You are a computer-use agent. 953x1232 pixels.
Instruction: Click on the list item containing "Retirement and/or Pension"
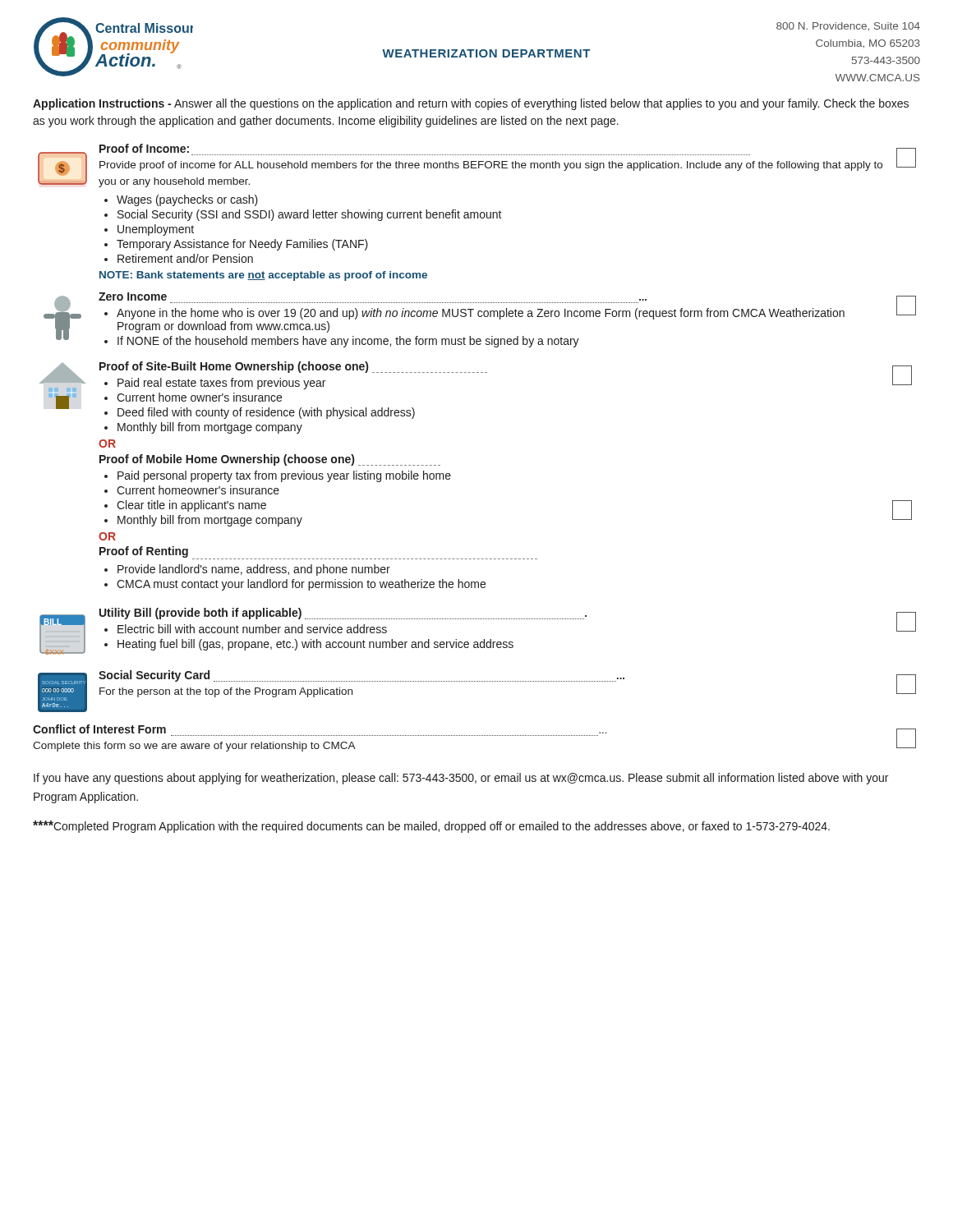click(185, 259)
